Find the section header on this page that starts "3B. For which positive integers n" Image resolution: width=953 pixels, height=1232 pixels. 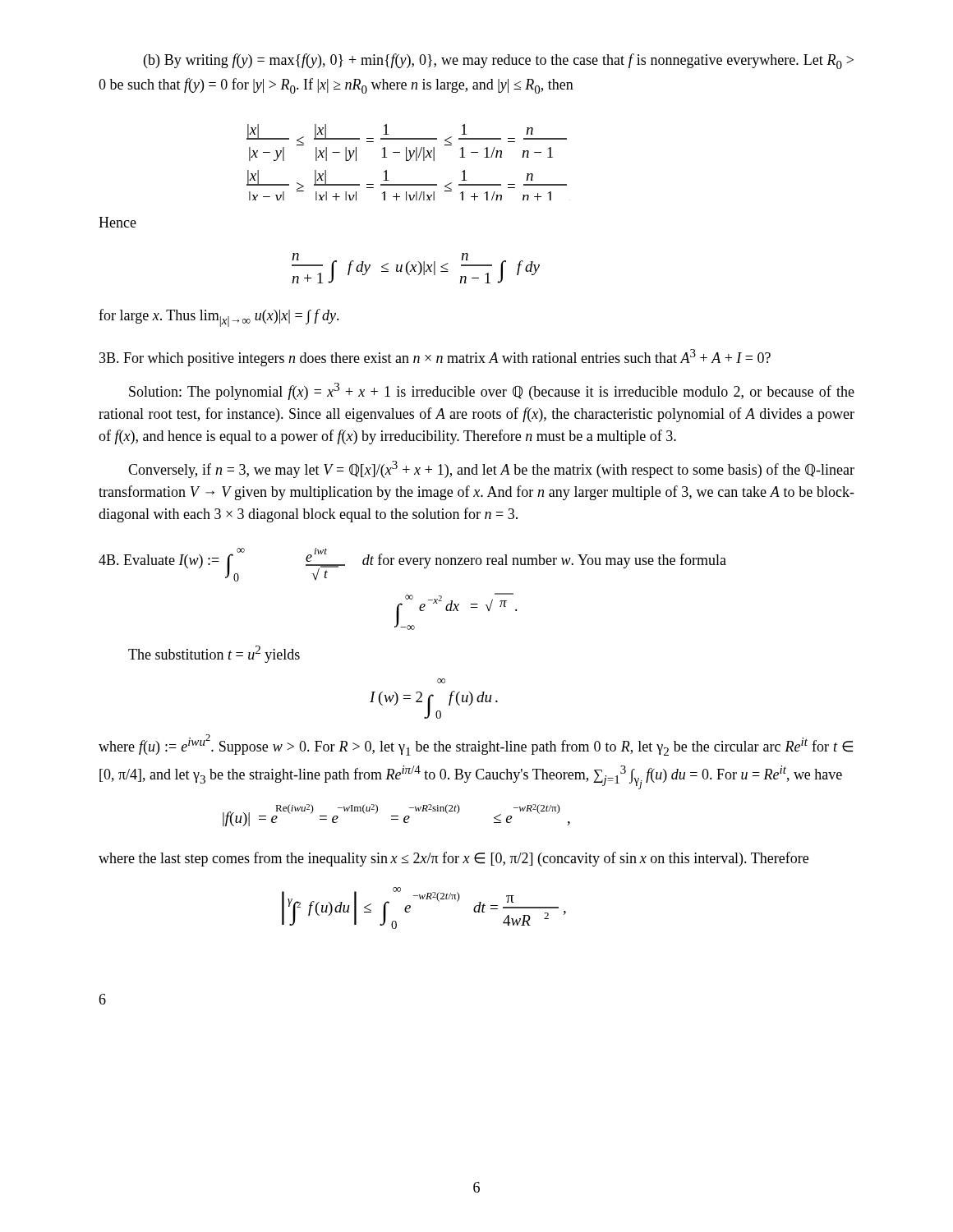click(476, 357)
